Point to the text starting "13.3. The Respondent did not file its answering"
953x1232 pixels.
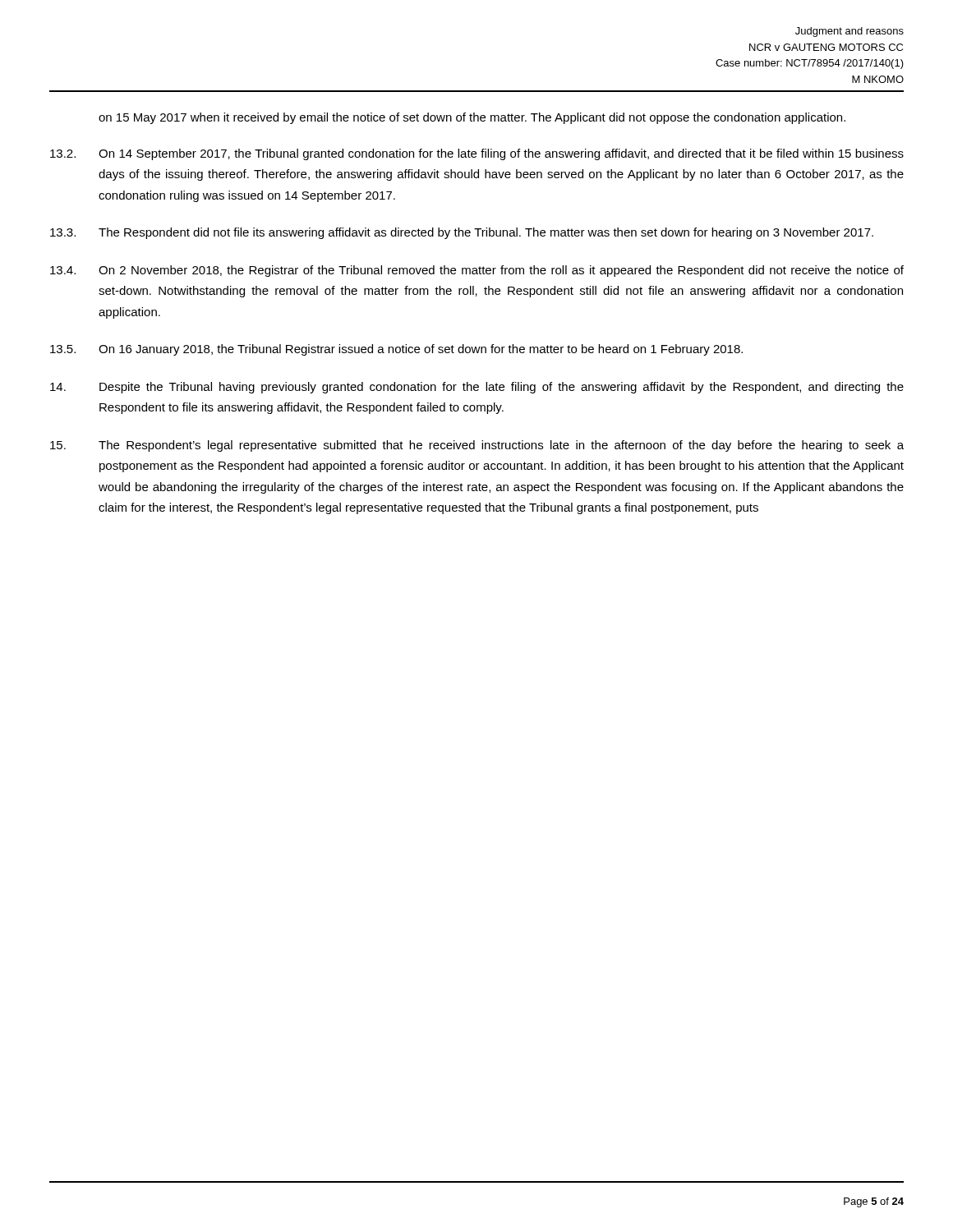476,232
